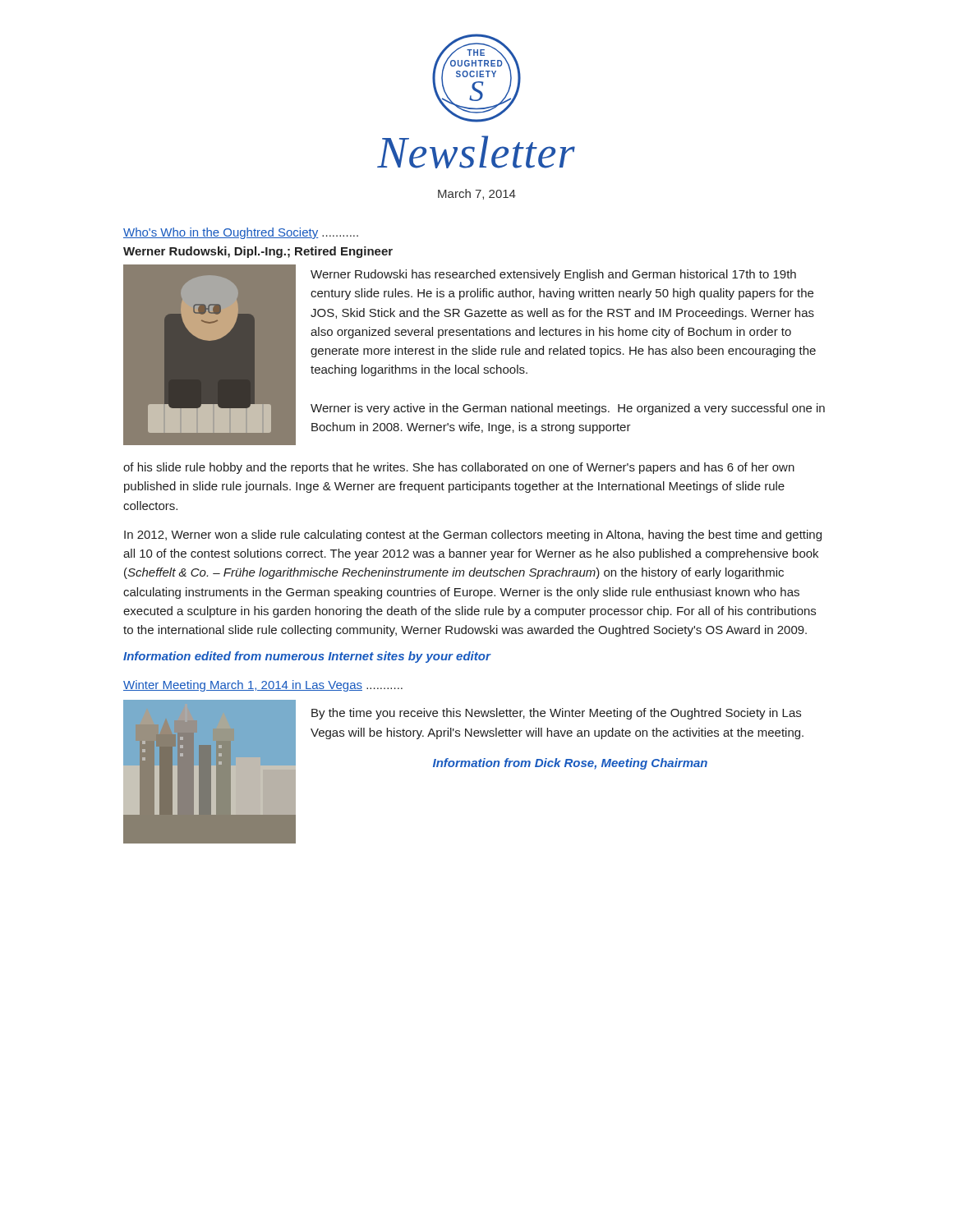Locate the block of text that opens with "Information from Dick"
Screen dimensions: 1232x953
click(570, 762)
